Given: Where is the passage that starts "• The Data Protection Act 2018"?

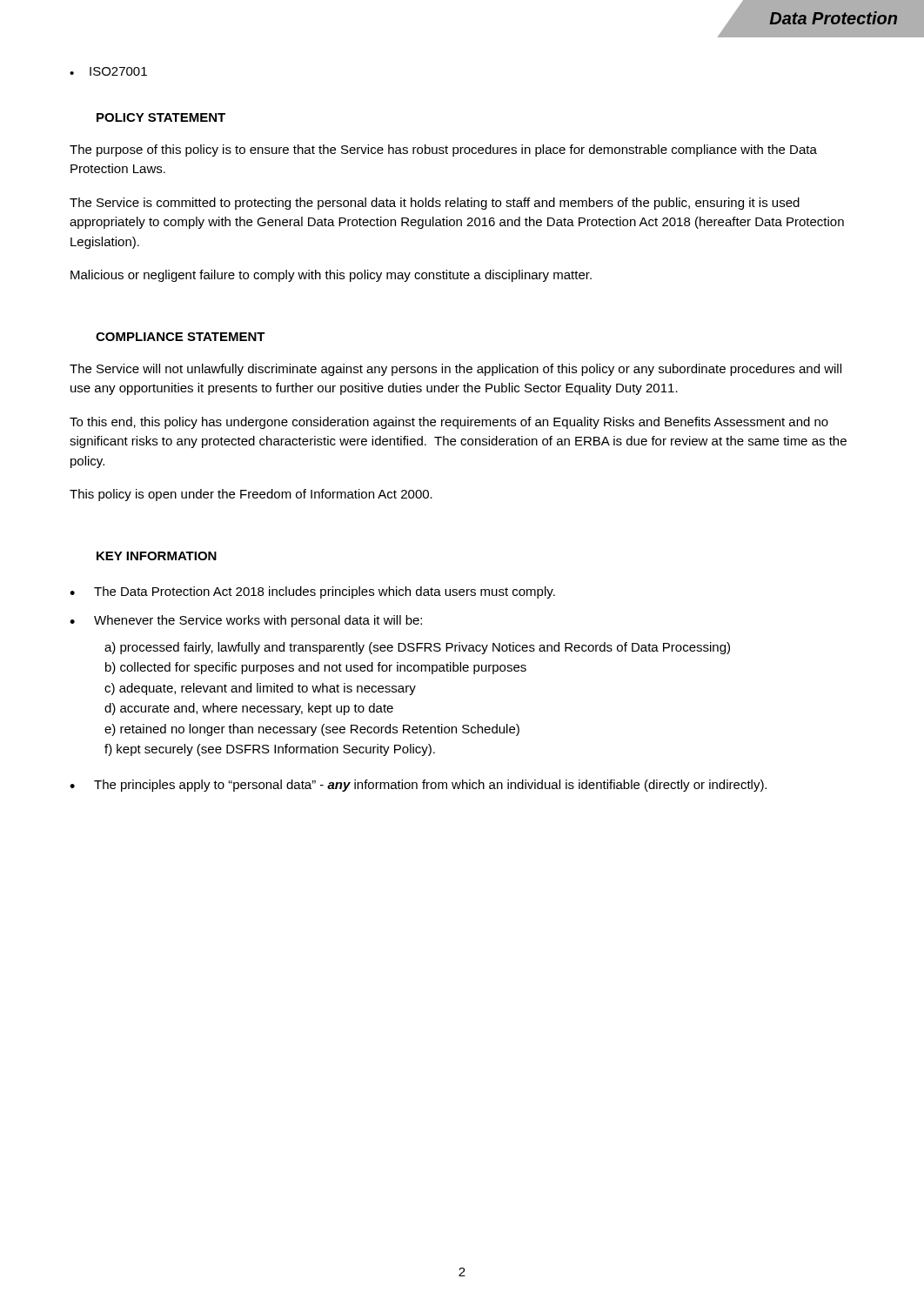Looking at the screenshot, I should coord(313,593).
